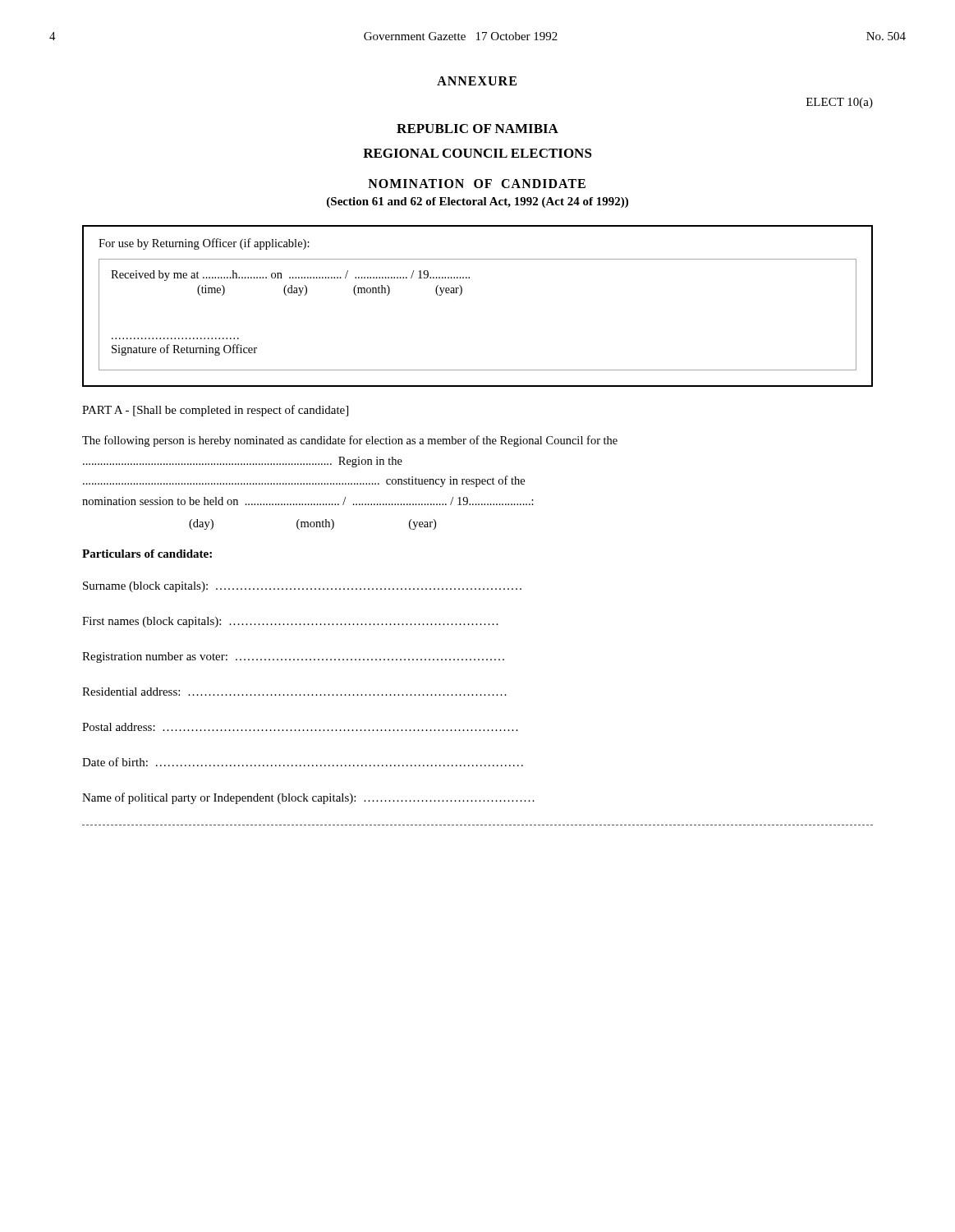
Task: Select the text block starting "The following person is hereby"
Action: coord(350,471)
